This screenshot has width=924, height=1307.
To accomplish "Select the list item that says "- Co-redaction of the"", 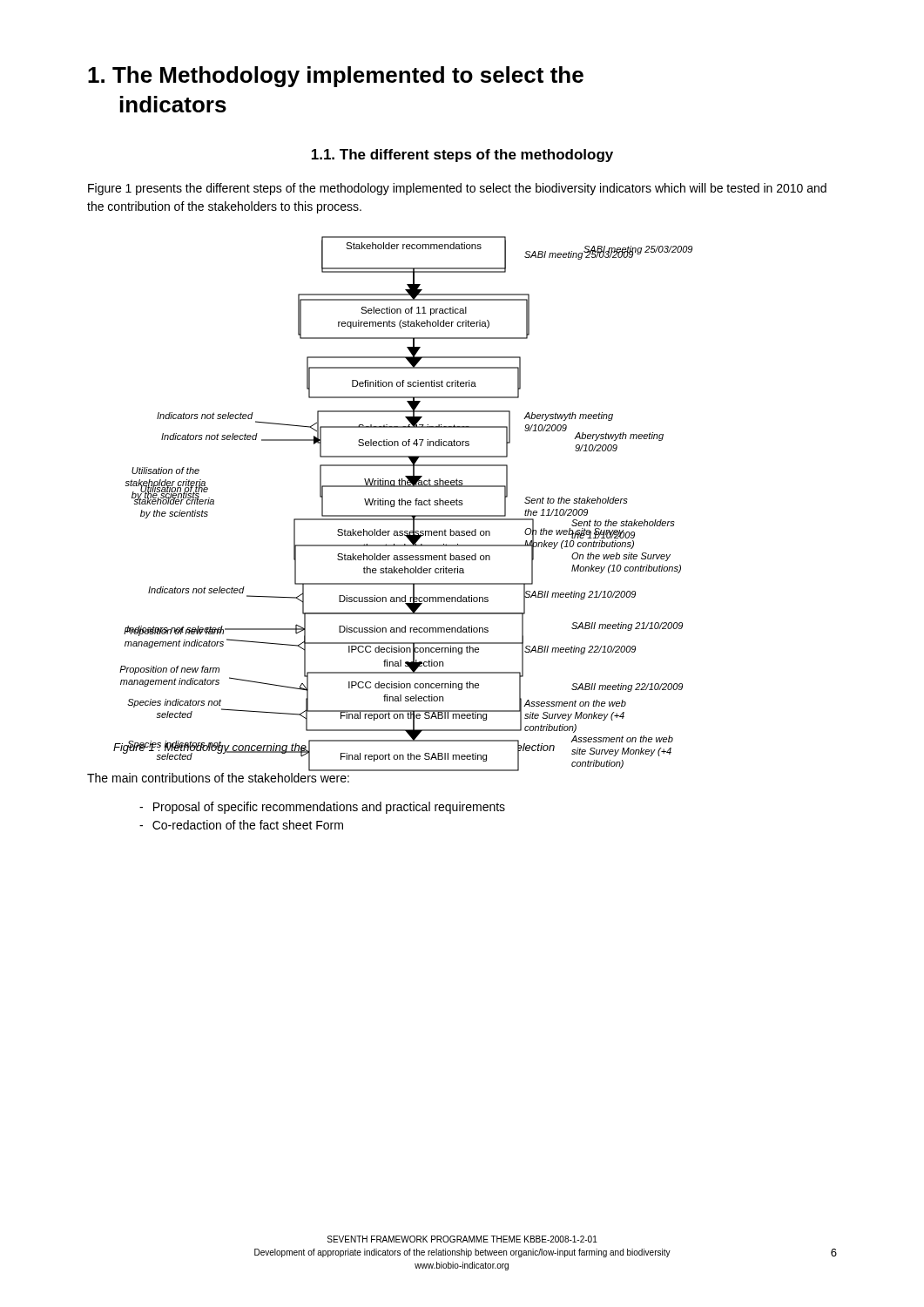I will [x=242, y=825].
